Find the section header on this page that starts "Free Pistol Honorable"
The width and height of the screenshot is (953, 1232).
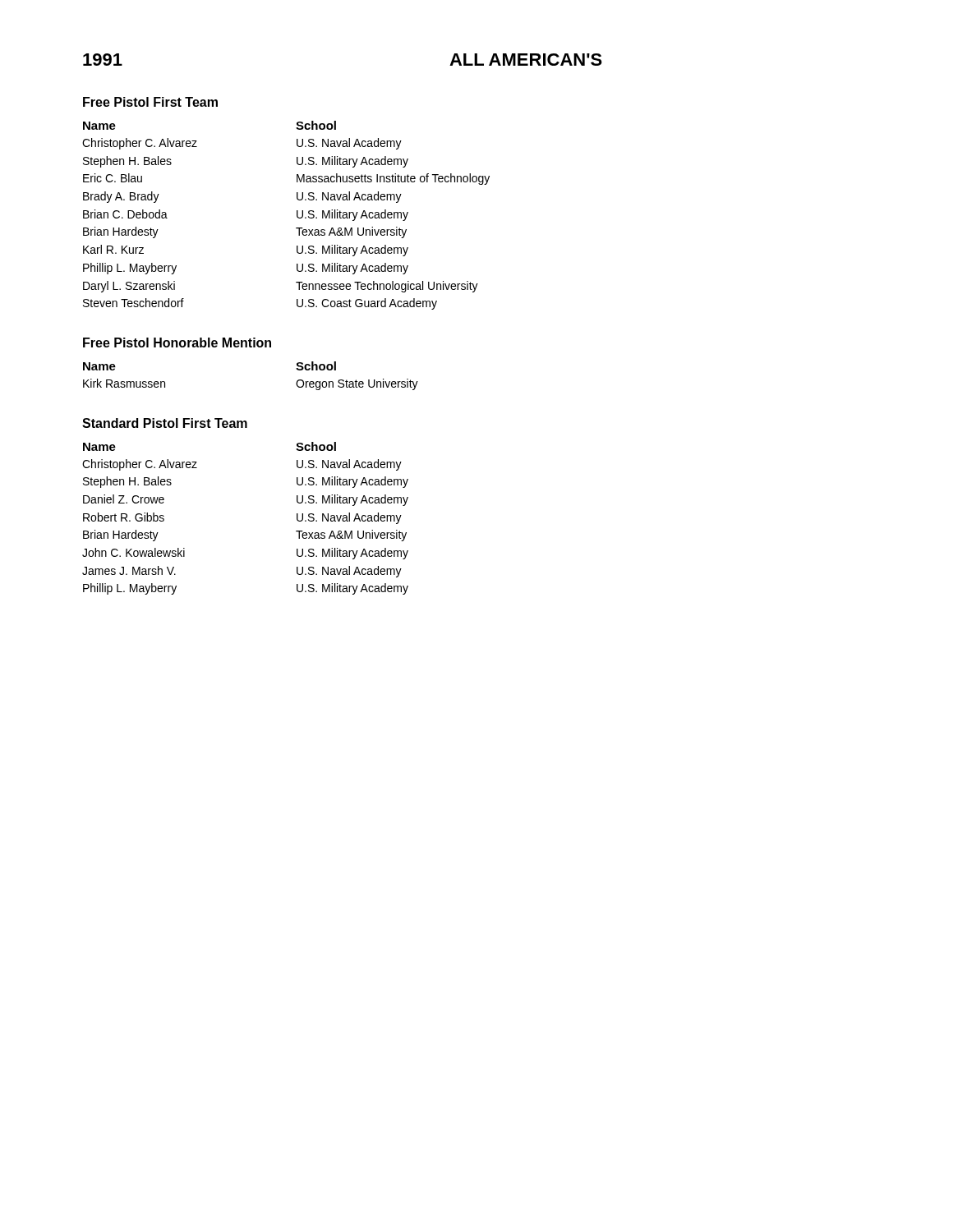[177, 343]
